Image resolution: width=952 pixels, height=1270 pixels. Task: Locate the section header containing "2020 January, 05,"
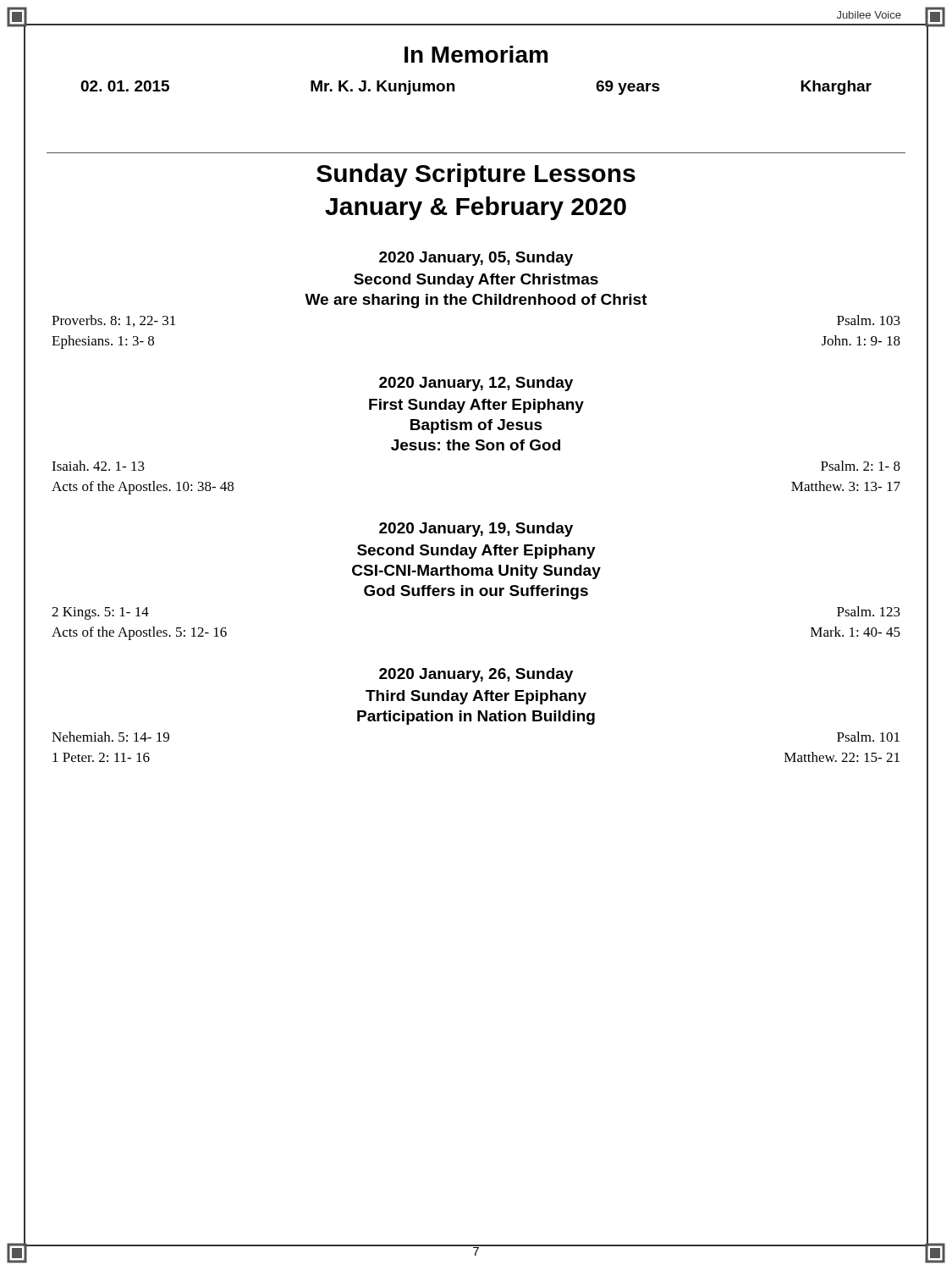(476, 257)
